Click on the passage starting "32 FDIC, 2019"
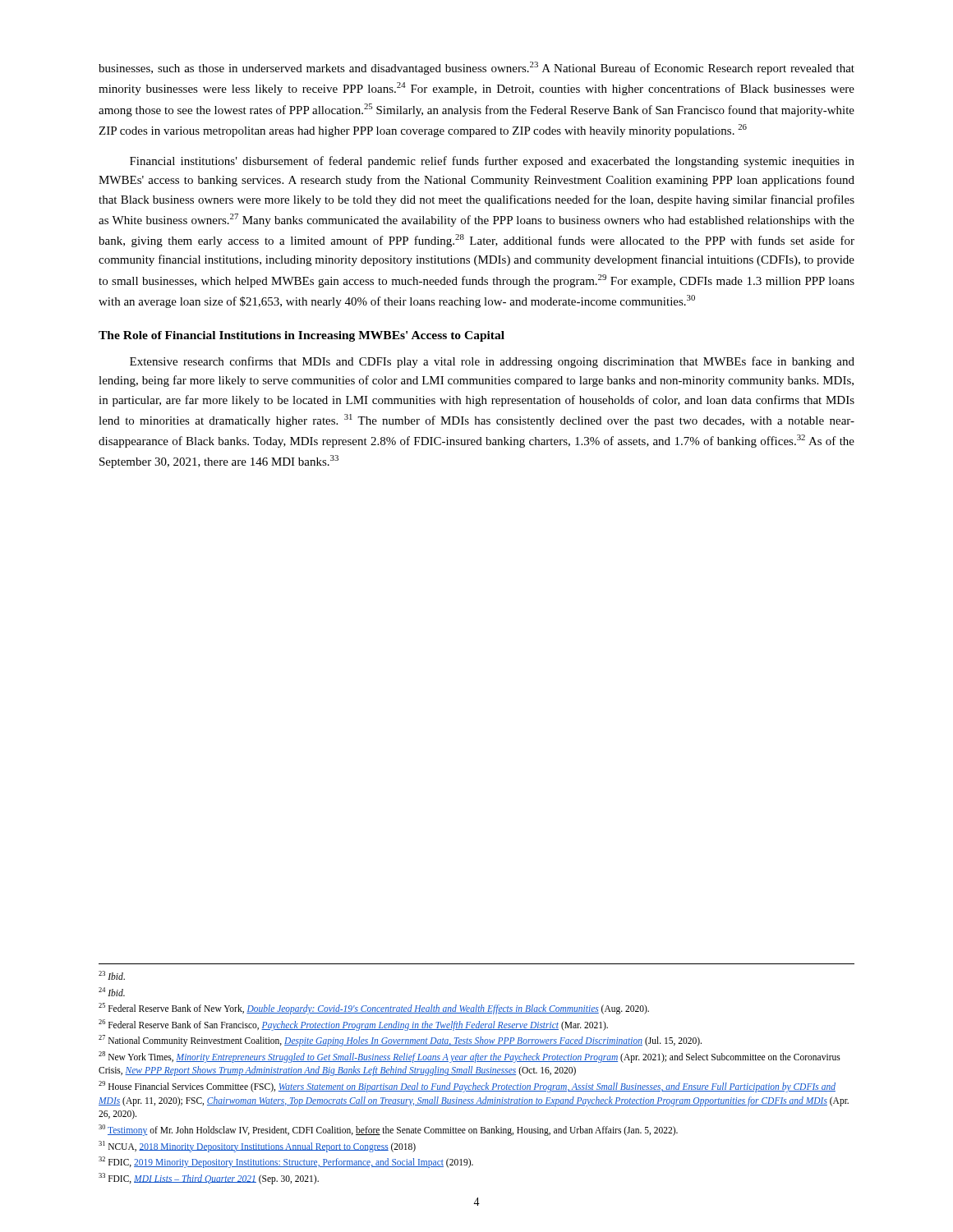This screenshot has height=1232, width=953. pos(286,1161)
